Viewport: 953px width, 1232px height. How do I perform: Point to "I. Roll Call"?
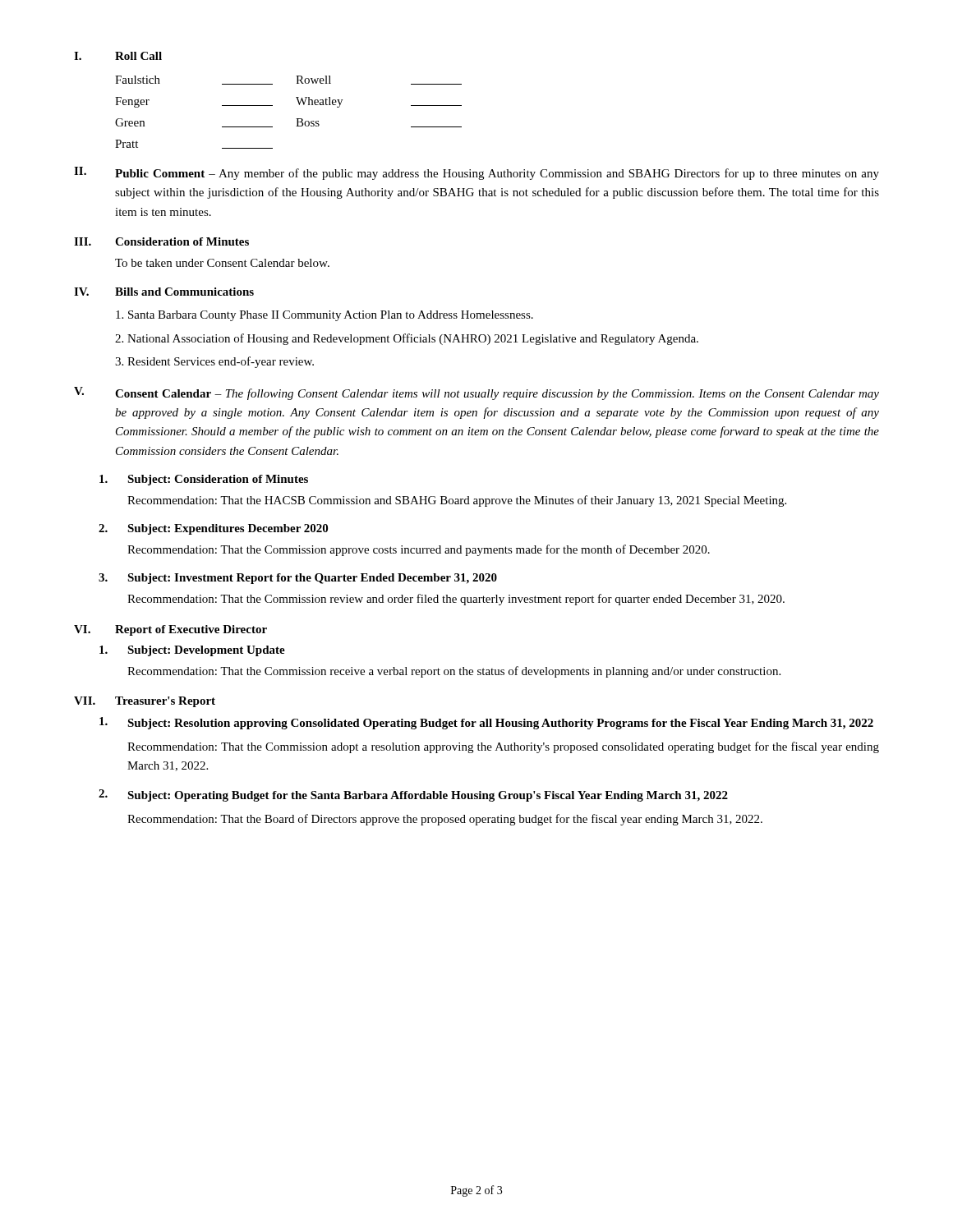click(118, 56)
